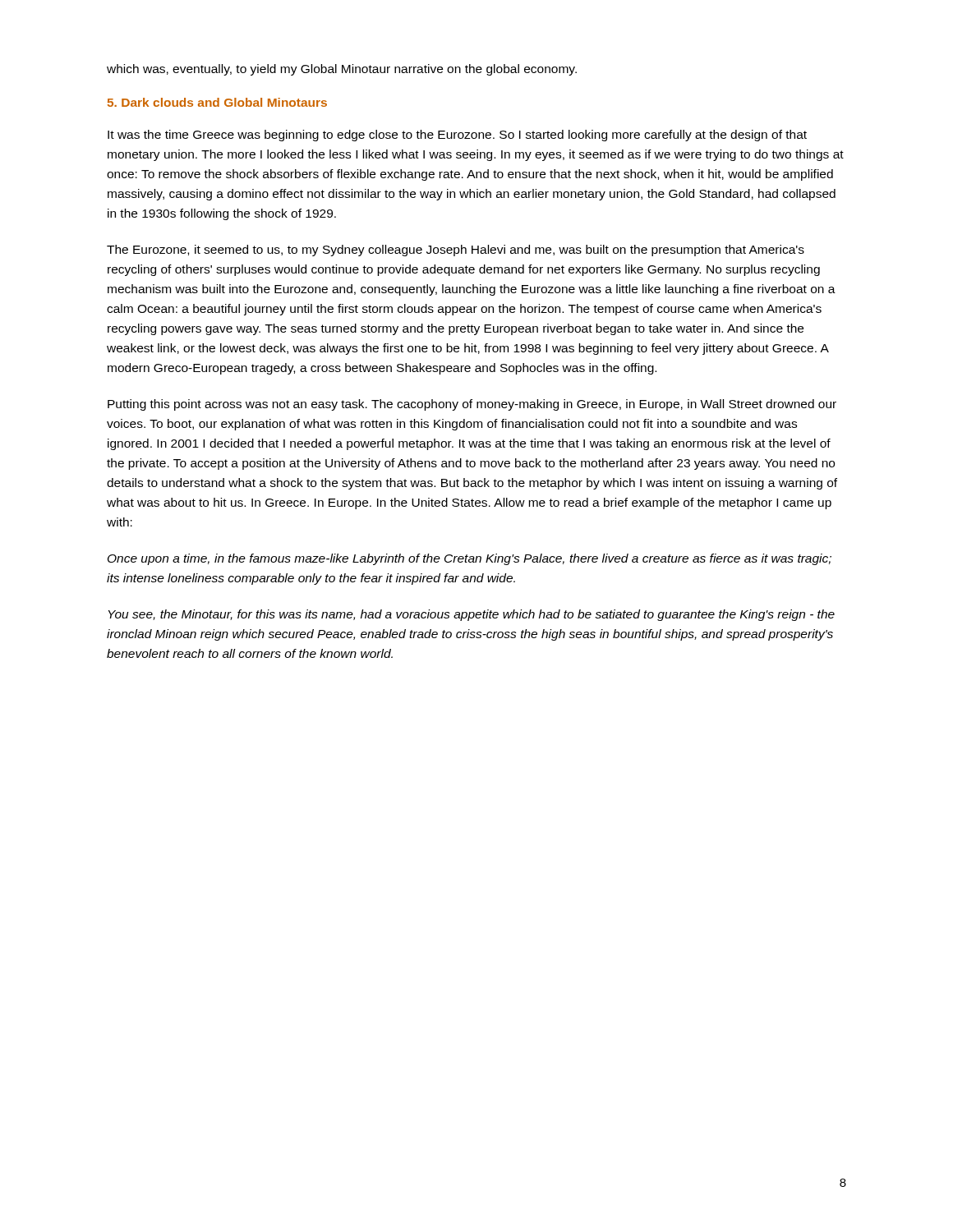Viewport: 953px width, 1232px height.
Task: Select the text block starting "You see, the"
Action: [471, 634]
